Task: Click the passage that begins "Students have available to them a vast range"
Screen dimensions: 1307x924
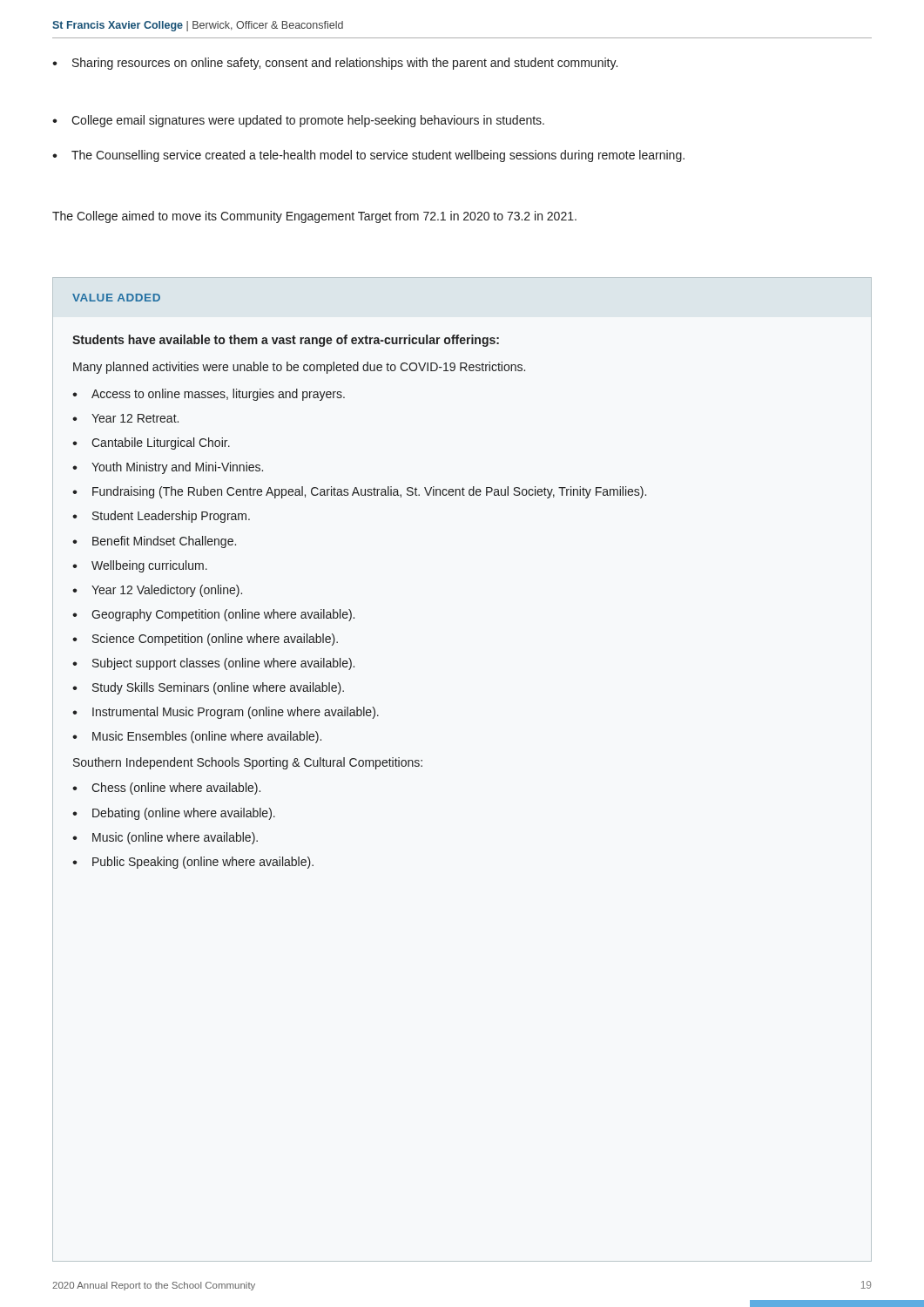Action: pos(286,340)
